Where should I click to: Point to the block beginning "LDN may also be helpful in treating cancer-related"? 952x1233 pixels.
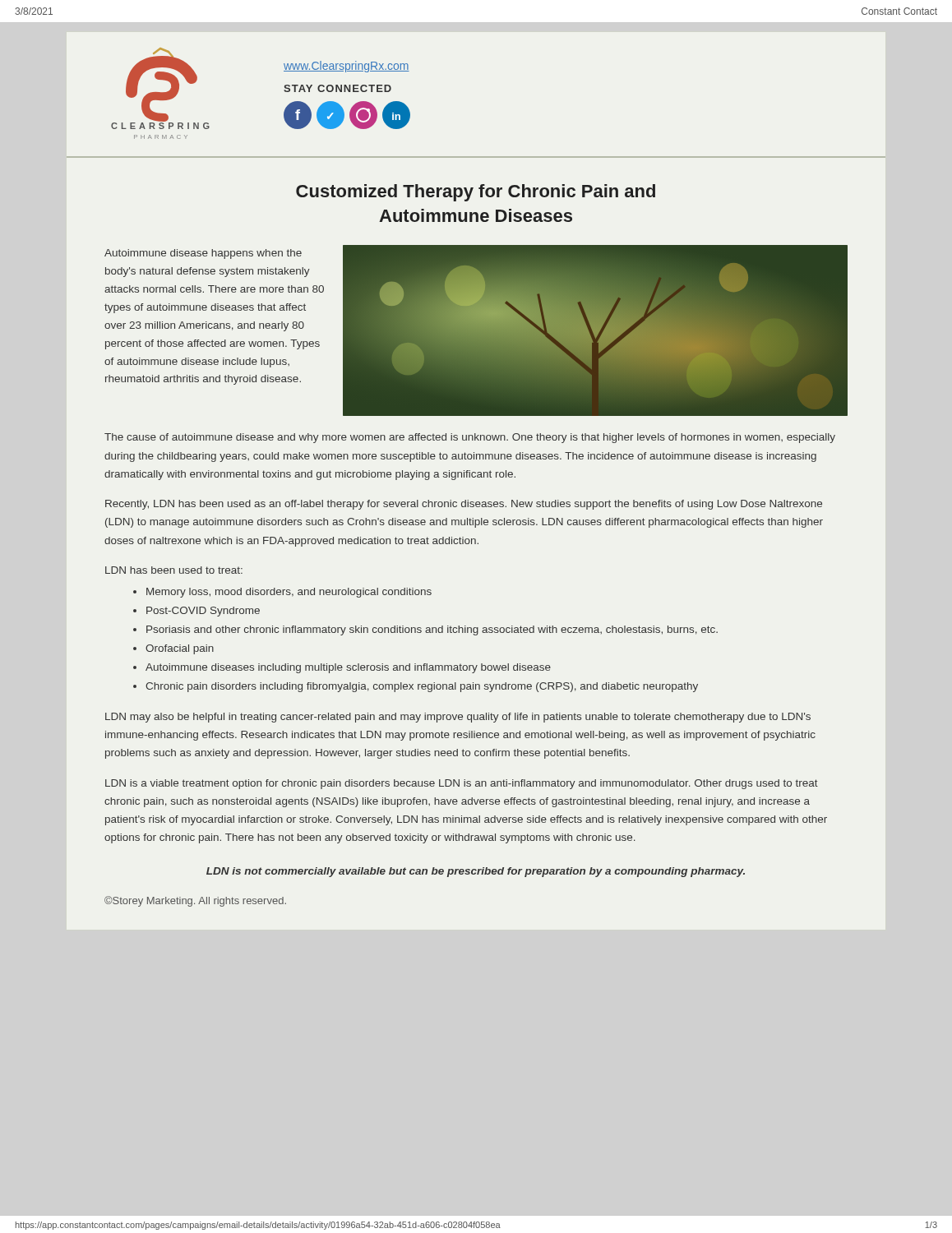pos(460,735)
